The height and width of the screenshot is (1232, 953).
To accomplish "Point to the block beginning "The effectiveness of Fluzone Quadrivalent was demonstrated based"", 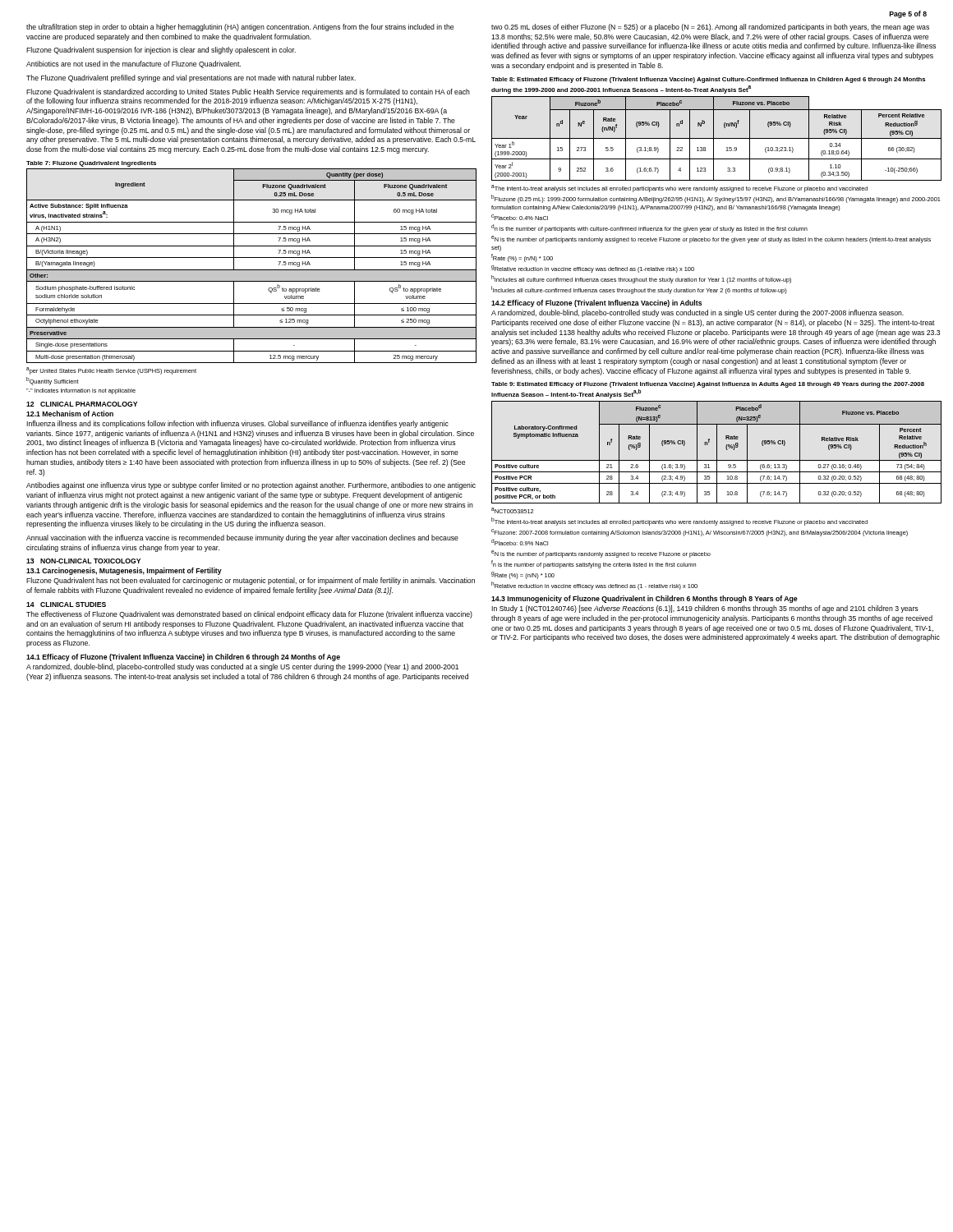I will coord(251,629).
